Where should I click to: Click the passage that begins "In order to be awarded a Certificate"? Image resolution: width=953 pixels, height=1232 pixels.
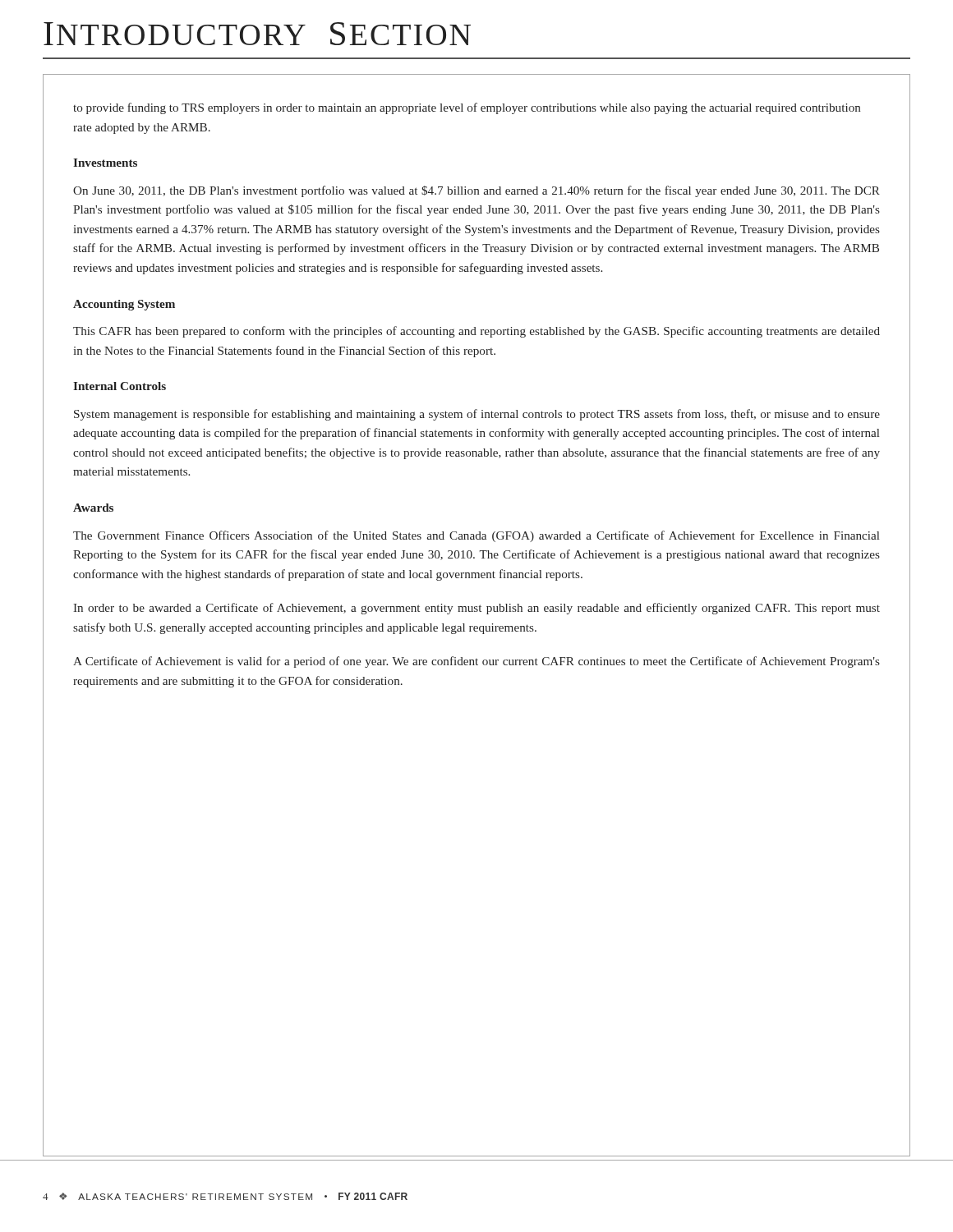[476, 617]
